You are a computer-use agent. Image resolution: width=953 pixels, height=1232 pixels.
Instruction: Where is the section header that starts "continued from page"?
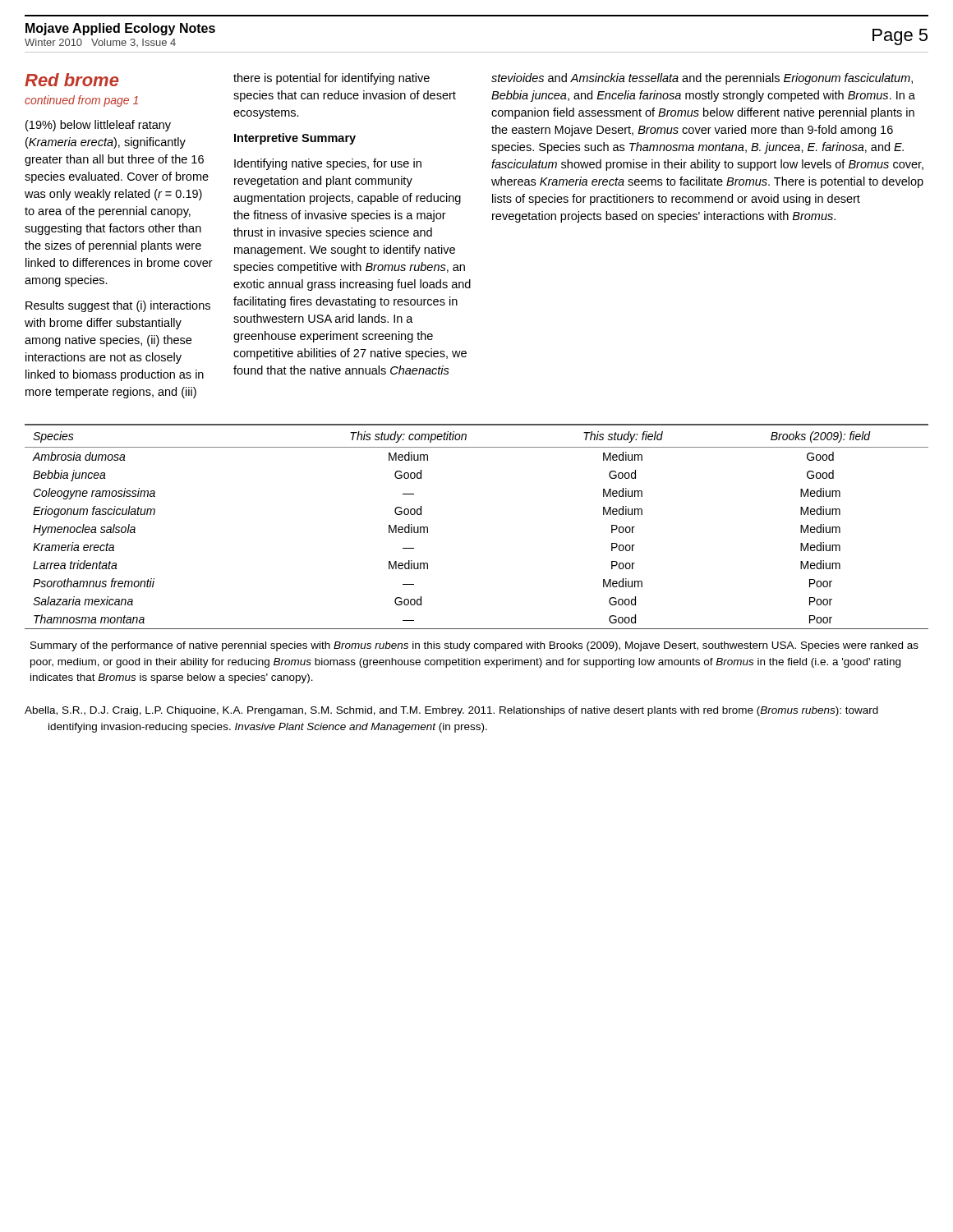click(x=82, y=100)
